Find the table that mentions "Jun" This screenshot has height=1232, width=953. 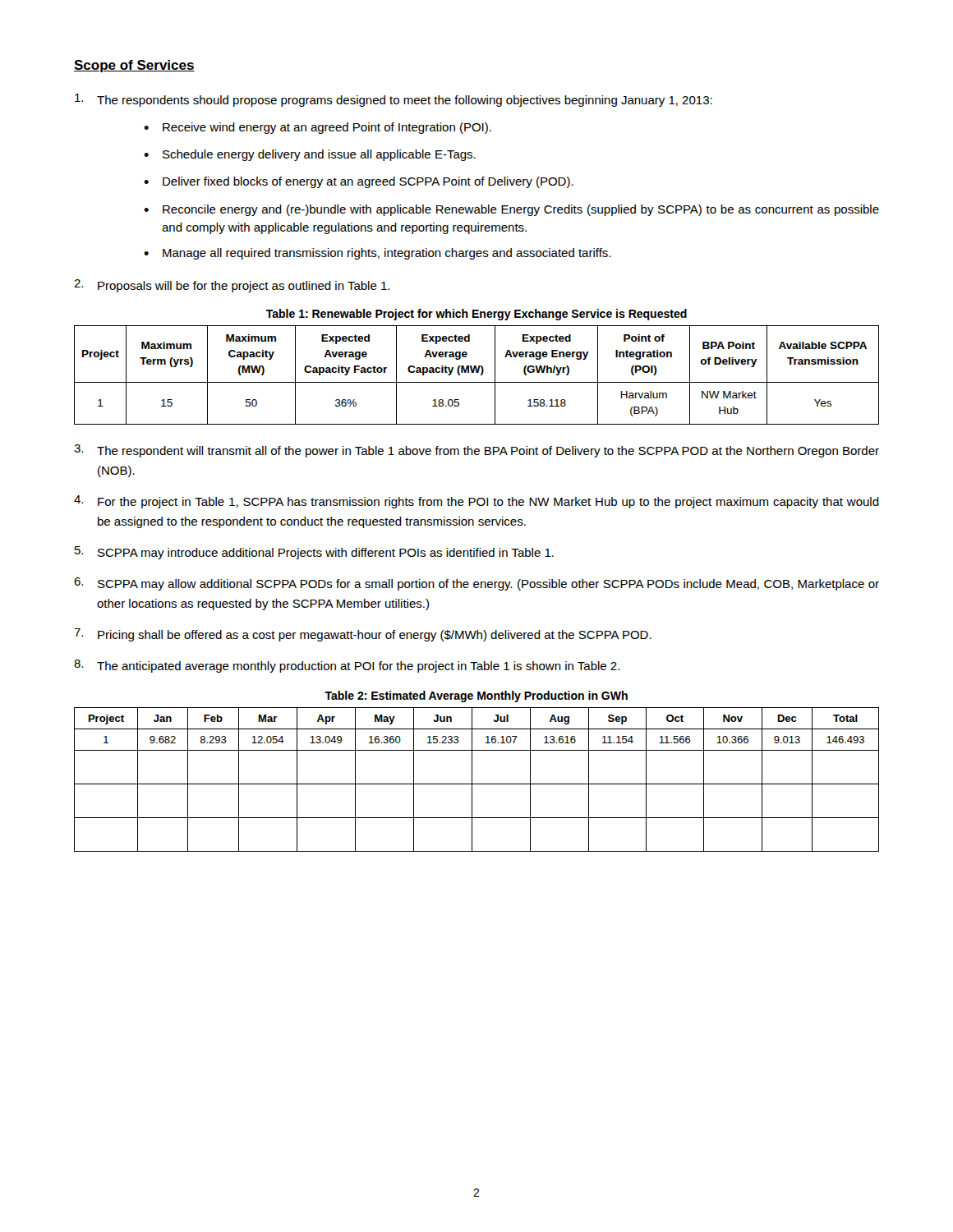pos(476,780)
